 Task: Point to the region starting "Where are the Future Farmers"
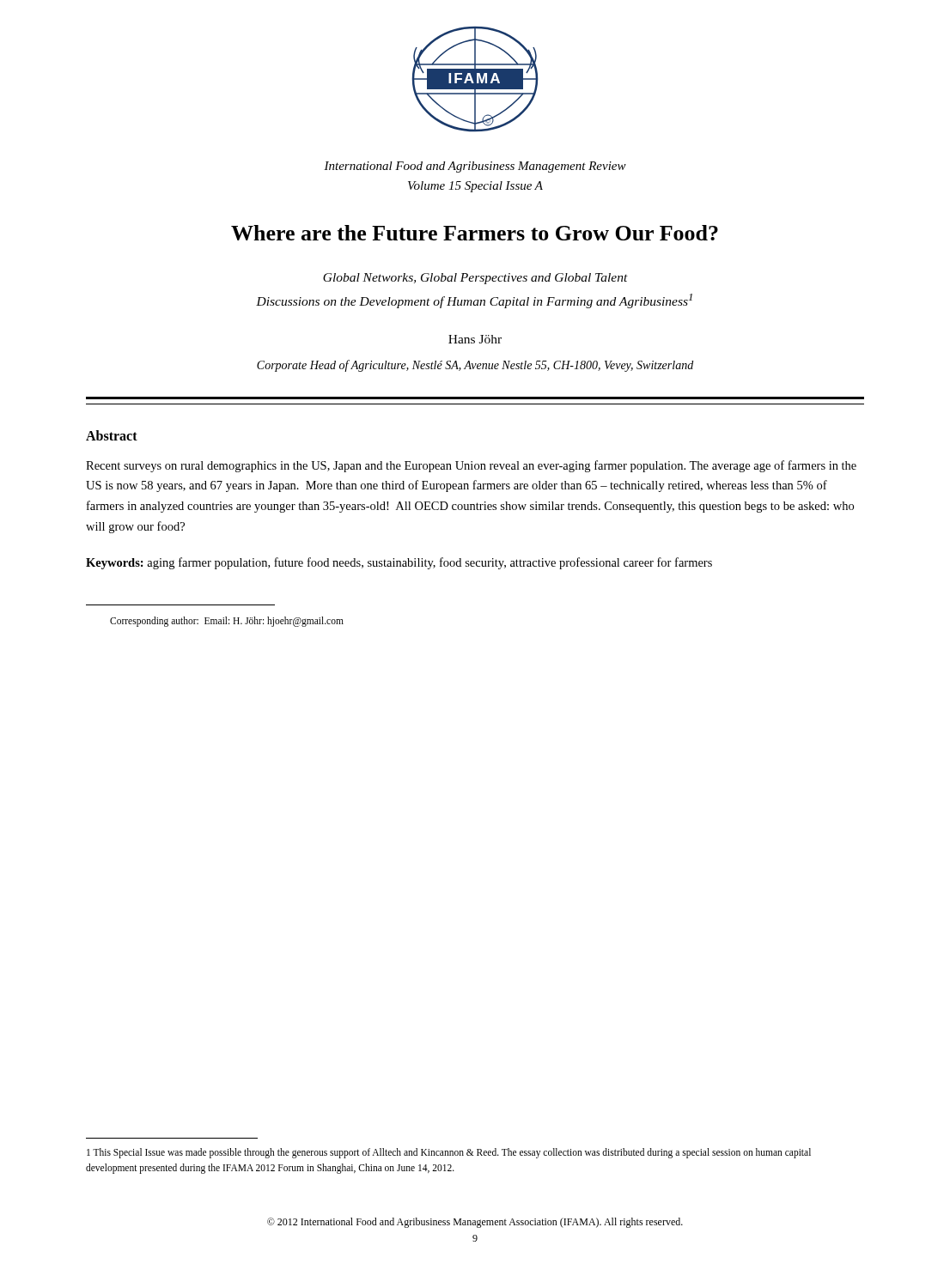475,233
